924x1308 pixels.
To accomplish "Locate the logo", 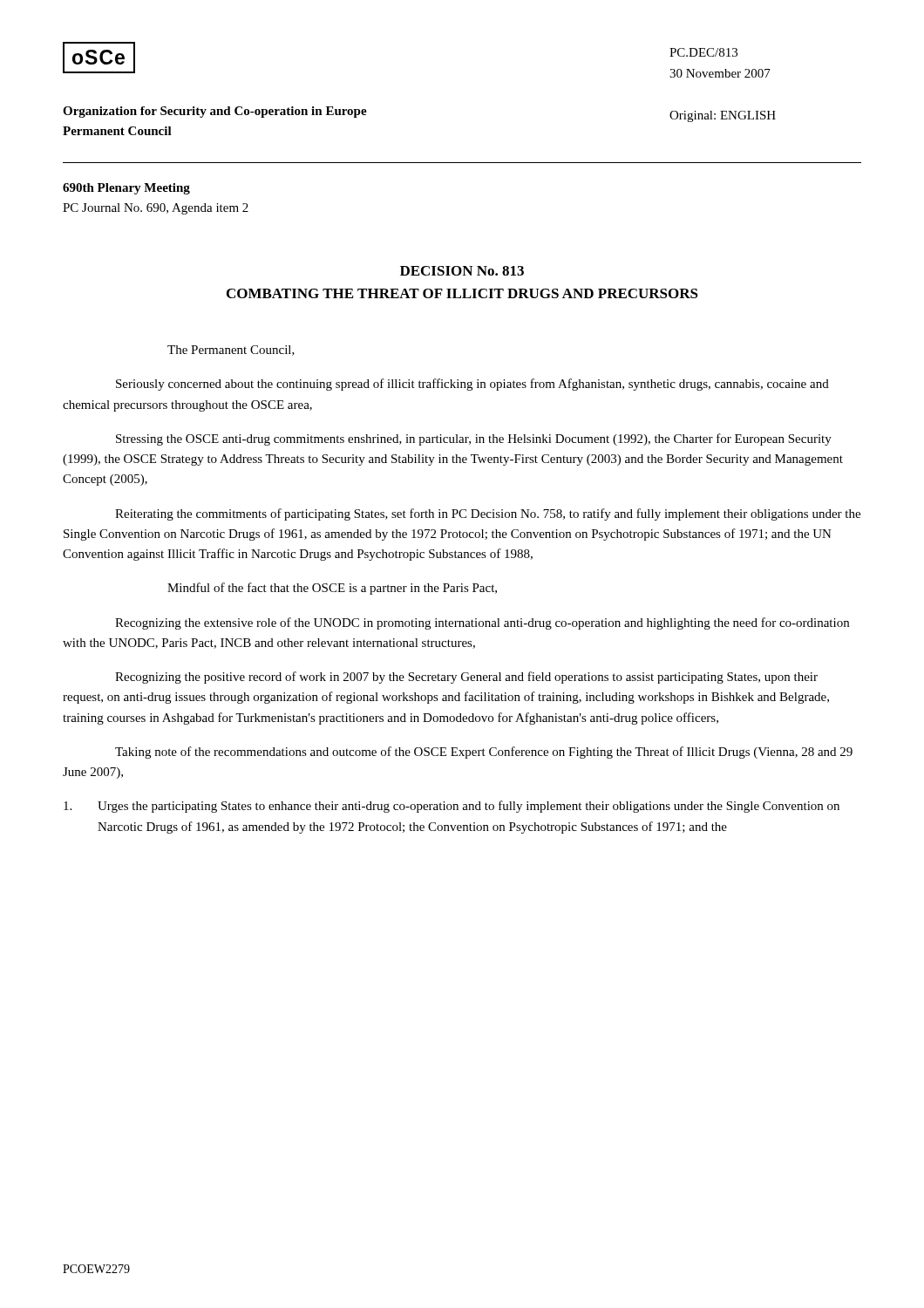I will click(99, 58).
